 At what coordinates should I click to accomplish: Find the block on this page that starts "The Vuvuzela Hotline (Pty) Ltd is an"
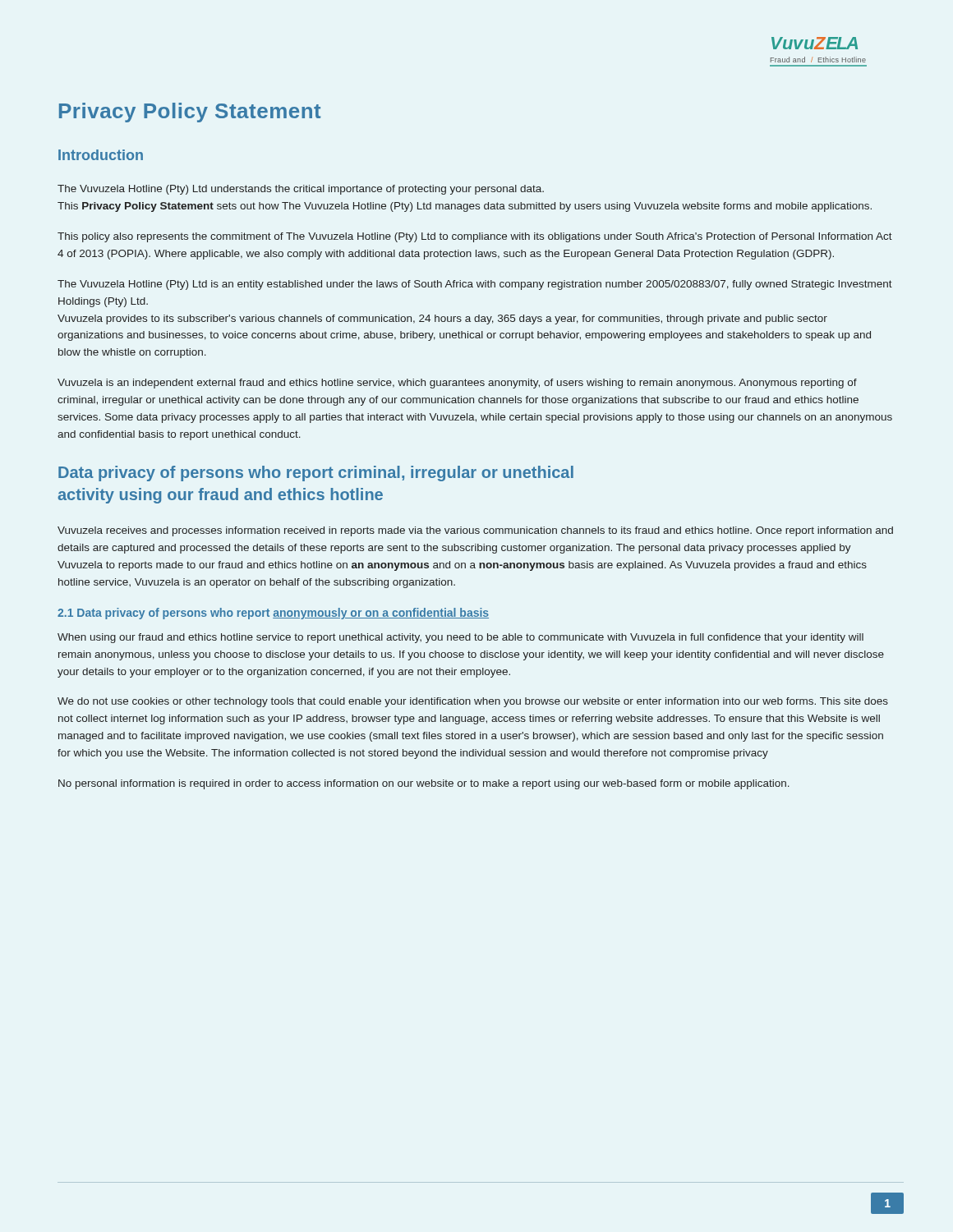click(475, 318)
